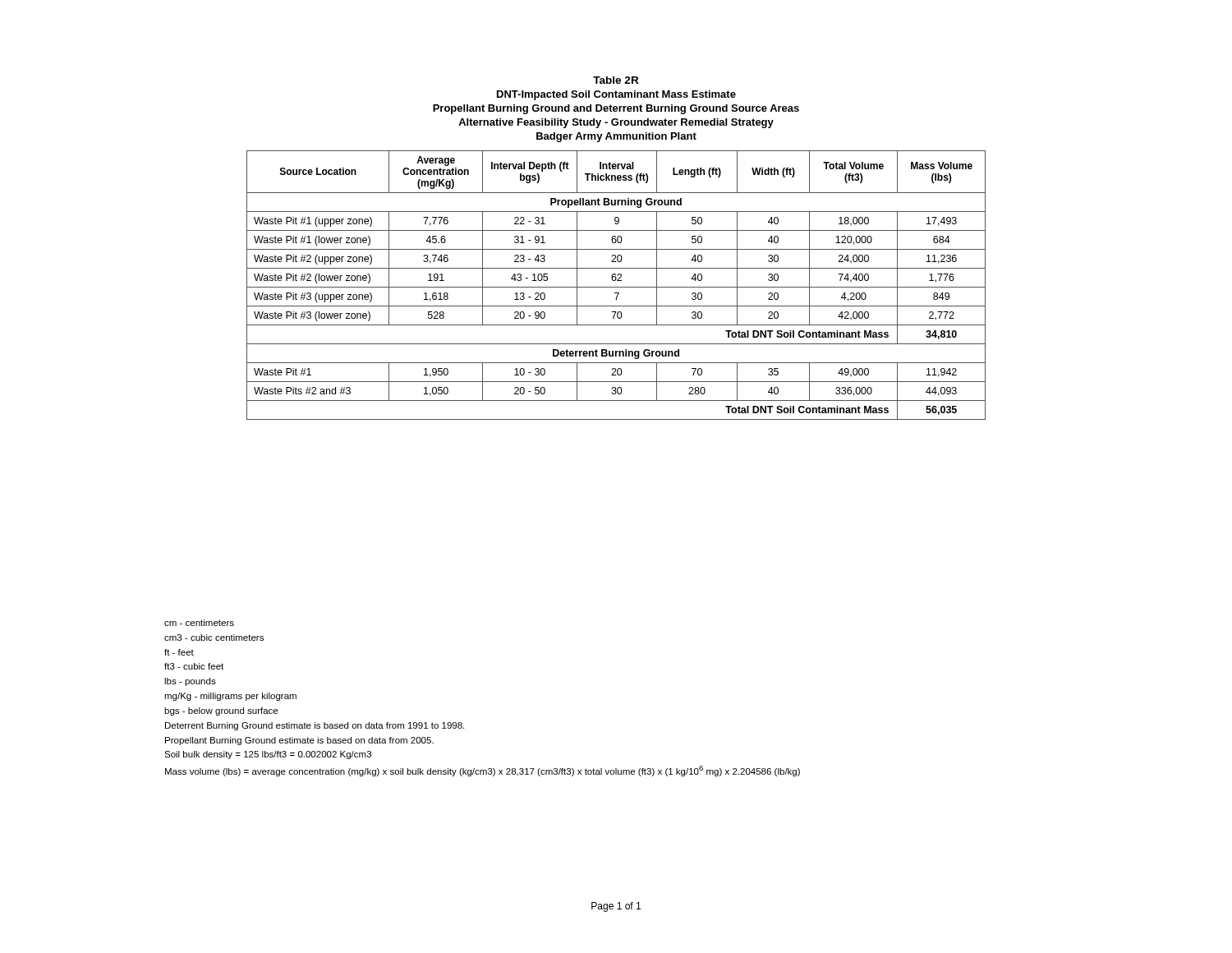
Task: Point to the passage starting "Propellant Burning Ground and"
Action: [616, 108]
